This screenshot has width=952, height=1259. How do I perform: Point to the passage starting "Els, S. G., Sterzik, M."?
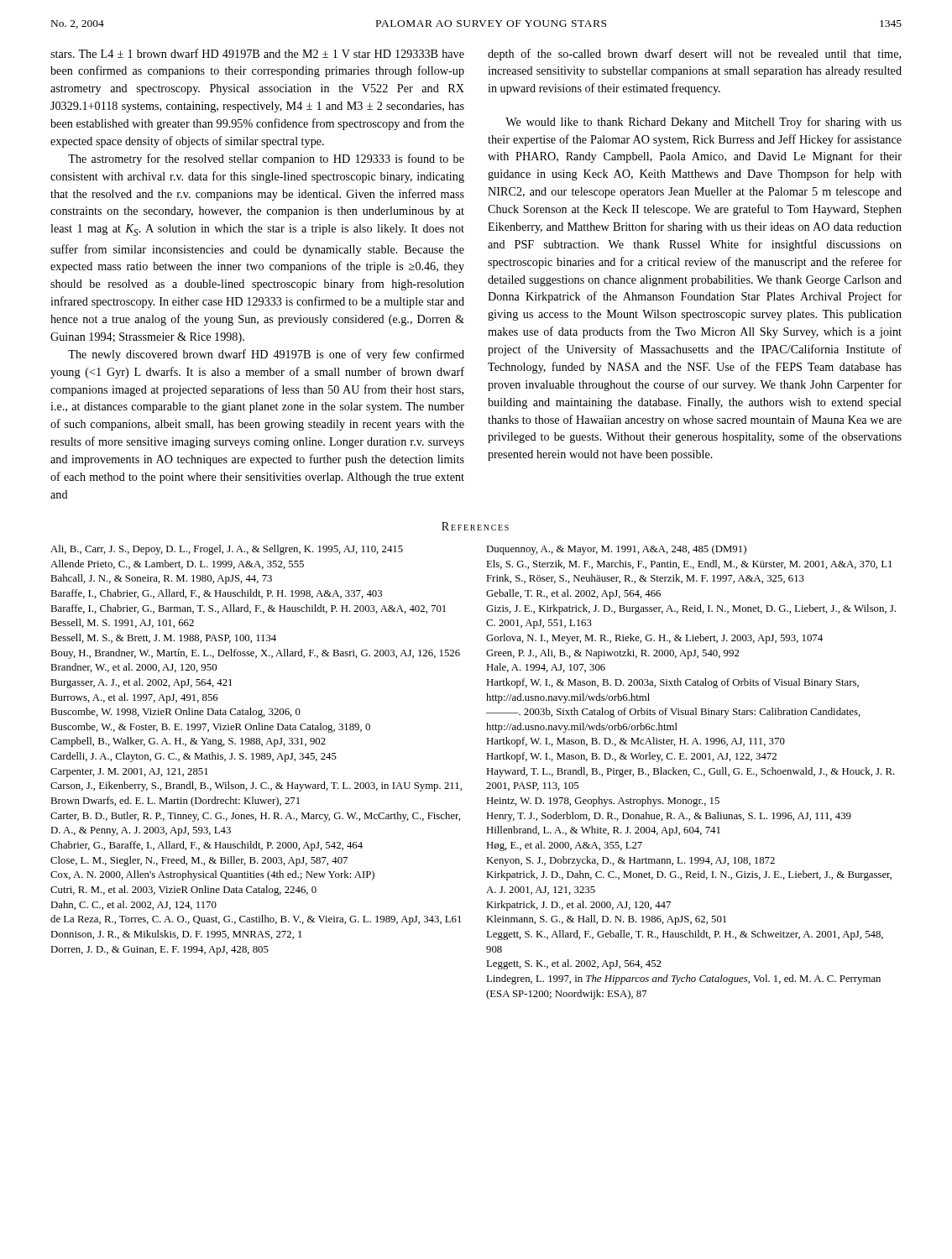[x=689, y=564]
